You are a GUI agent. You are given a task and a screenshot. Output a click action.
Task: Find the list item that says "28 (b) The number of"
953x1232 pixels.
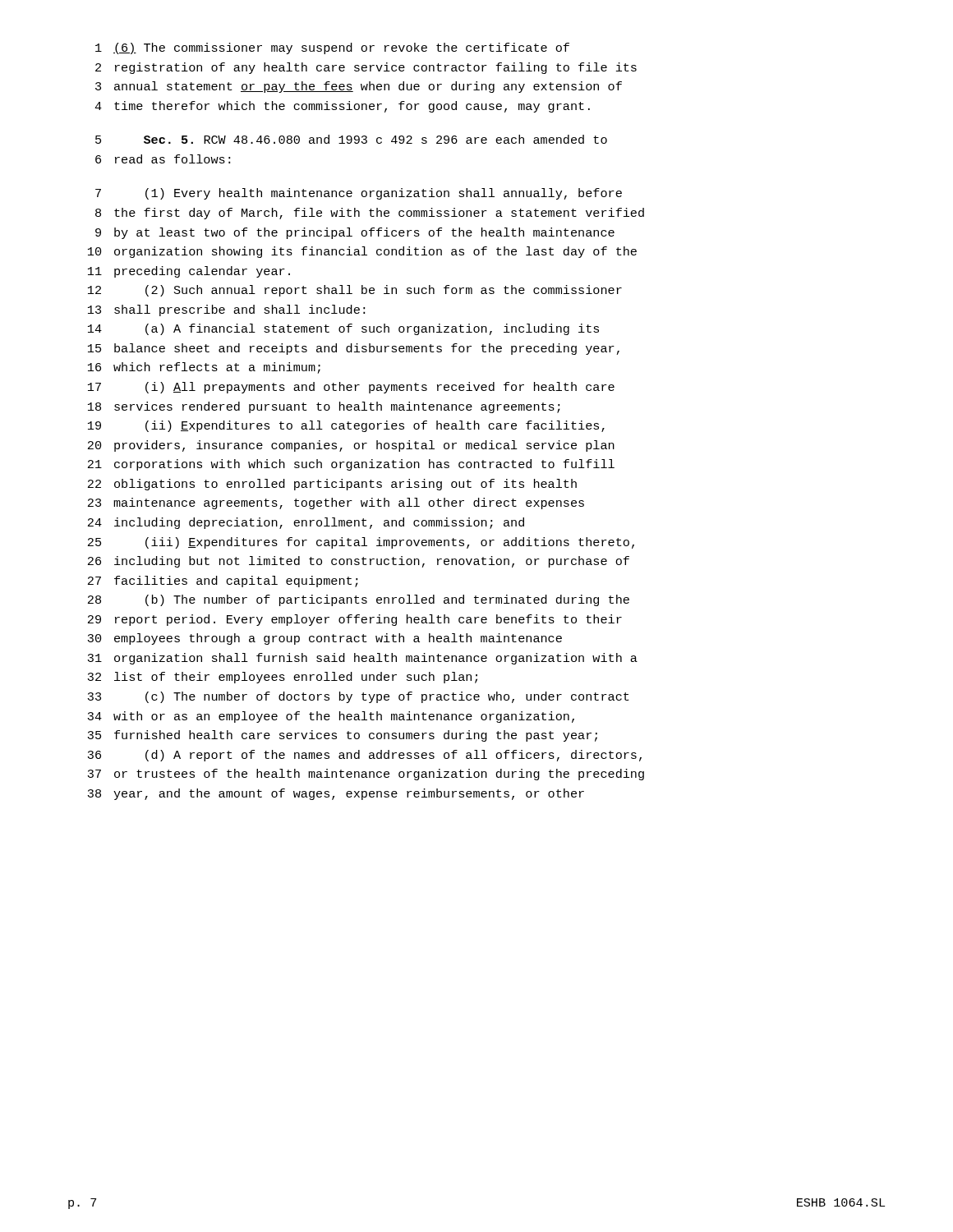point(476,640)
